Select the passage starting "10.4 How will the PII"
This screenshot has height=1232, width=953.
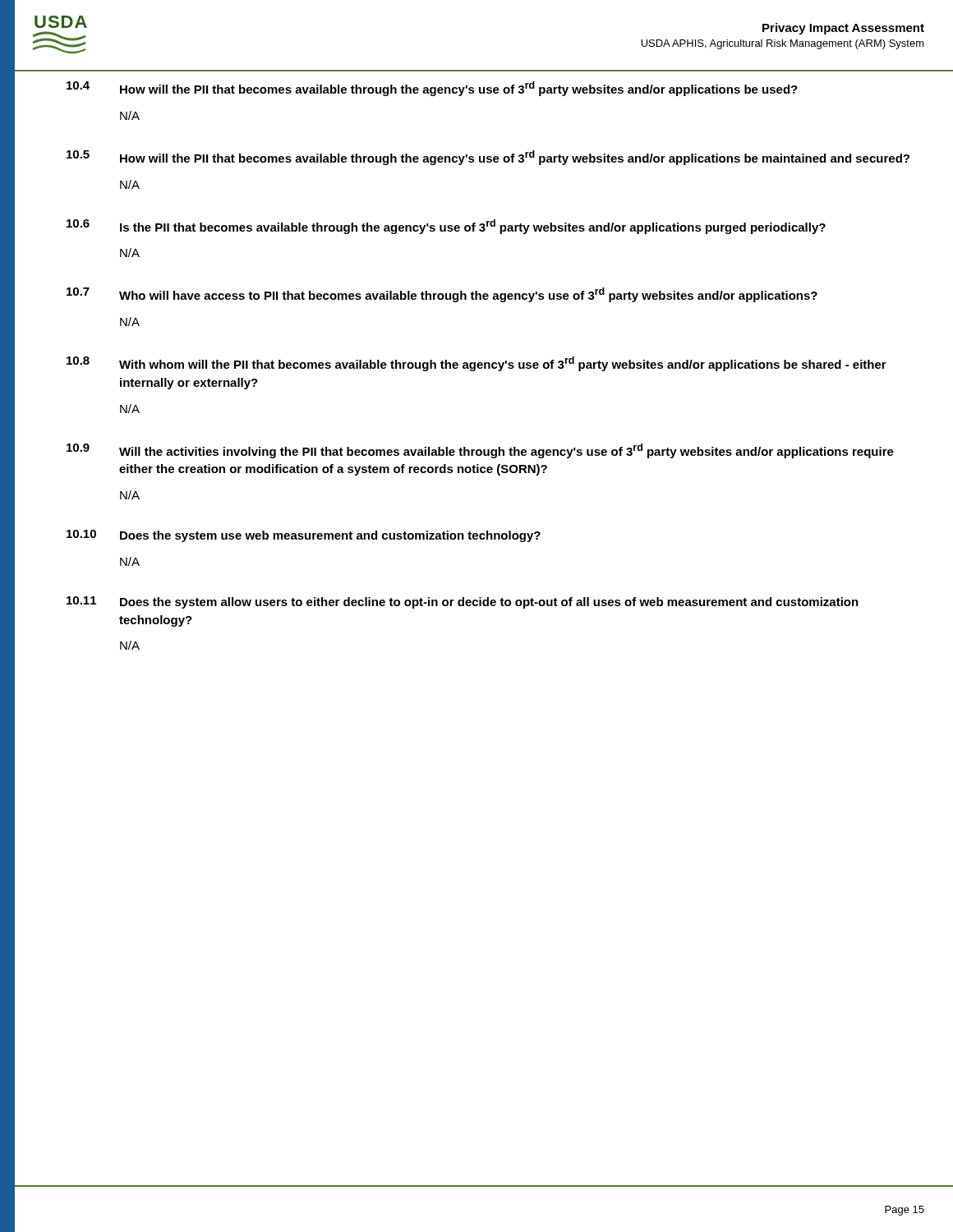point(489,101)
